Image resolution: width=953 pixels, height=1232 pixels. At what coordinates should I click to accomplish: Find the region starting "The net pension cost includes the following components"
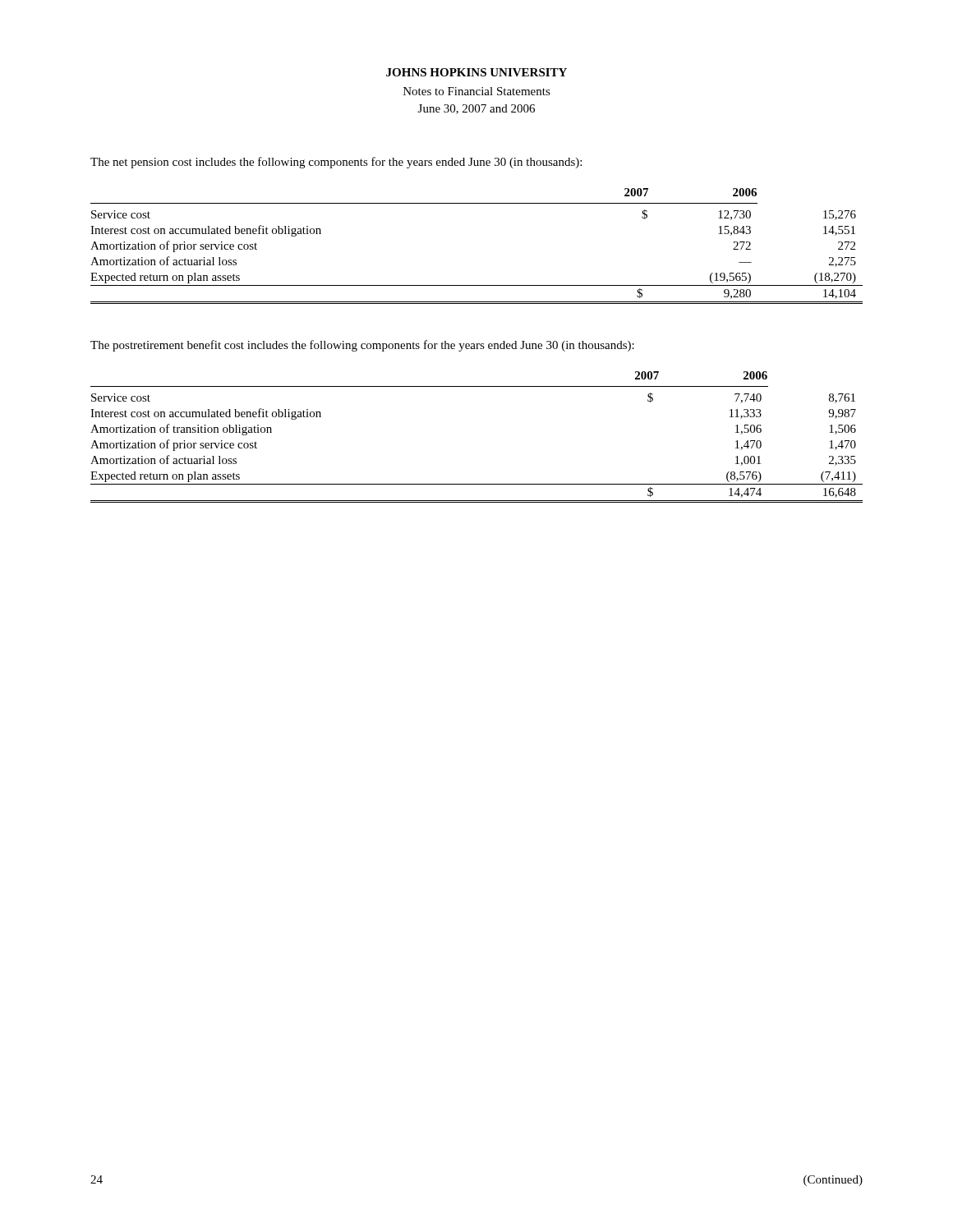pyautogui.click(x=337, y=162)
